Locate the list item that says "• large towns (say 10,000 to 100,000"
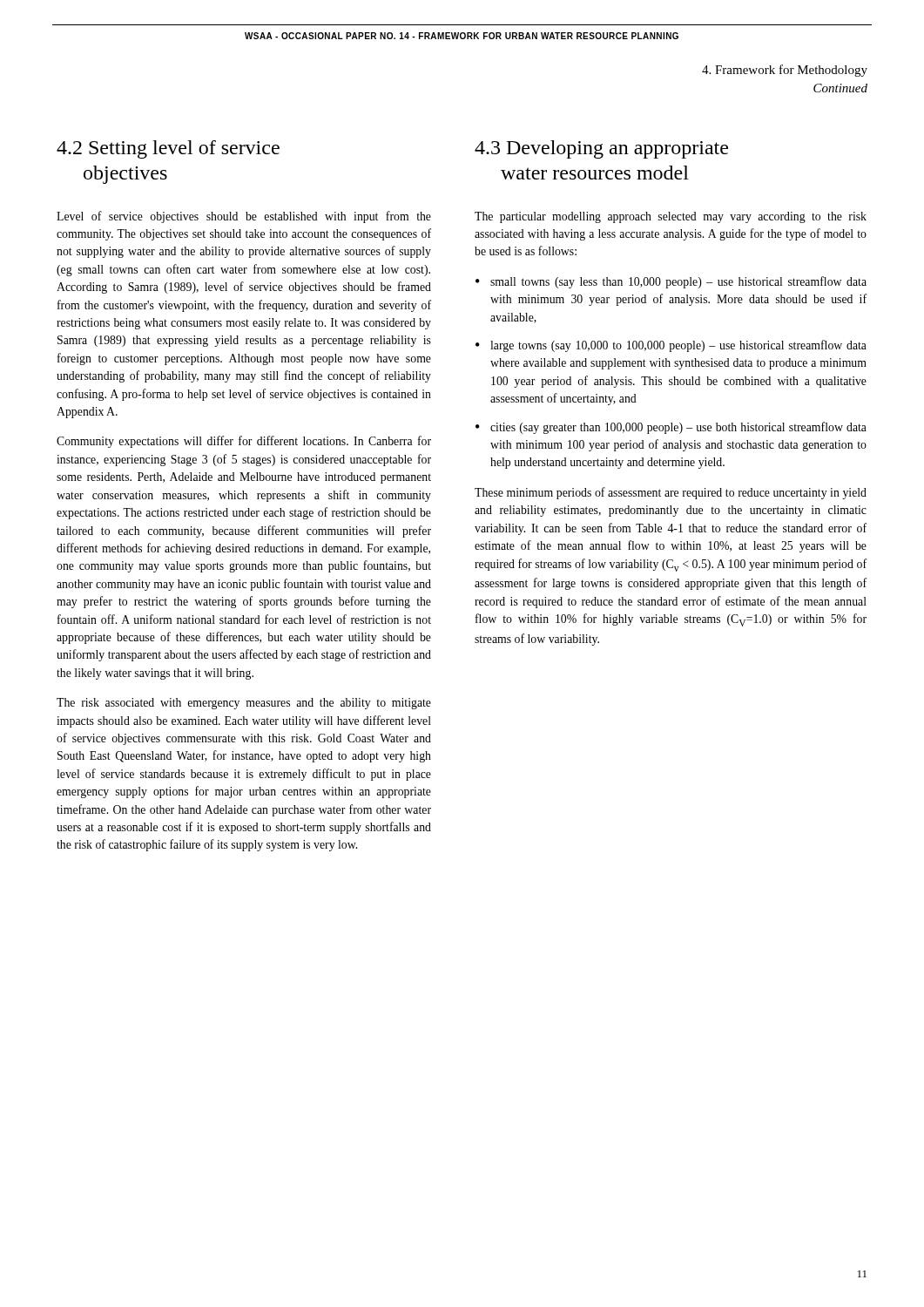 [x=671, y=373]
